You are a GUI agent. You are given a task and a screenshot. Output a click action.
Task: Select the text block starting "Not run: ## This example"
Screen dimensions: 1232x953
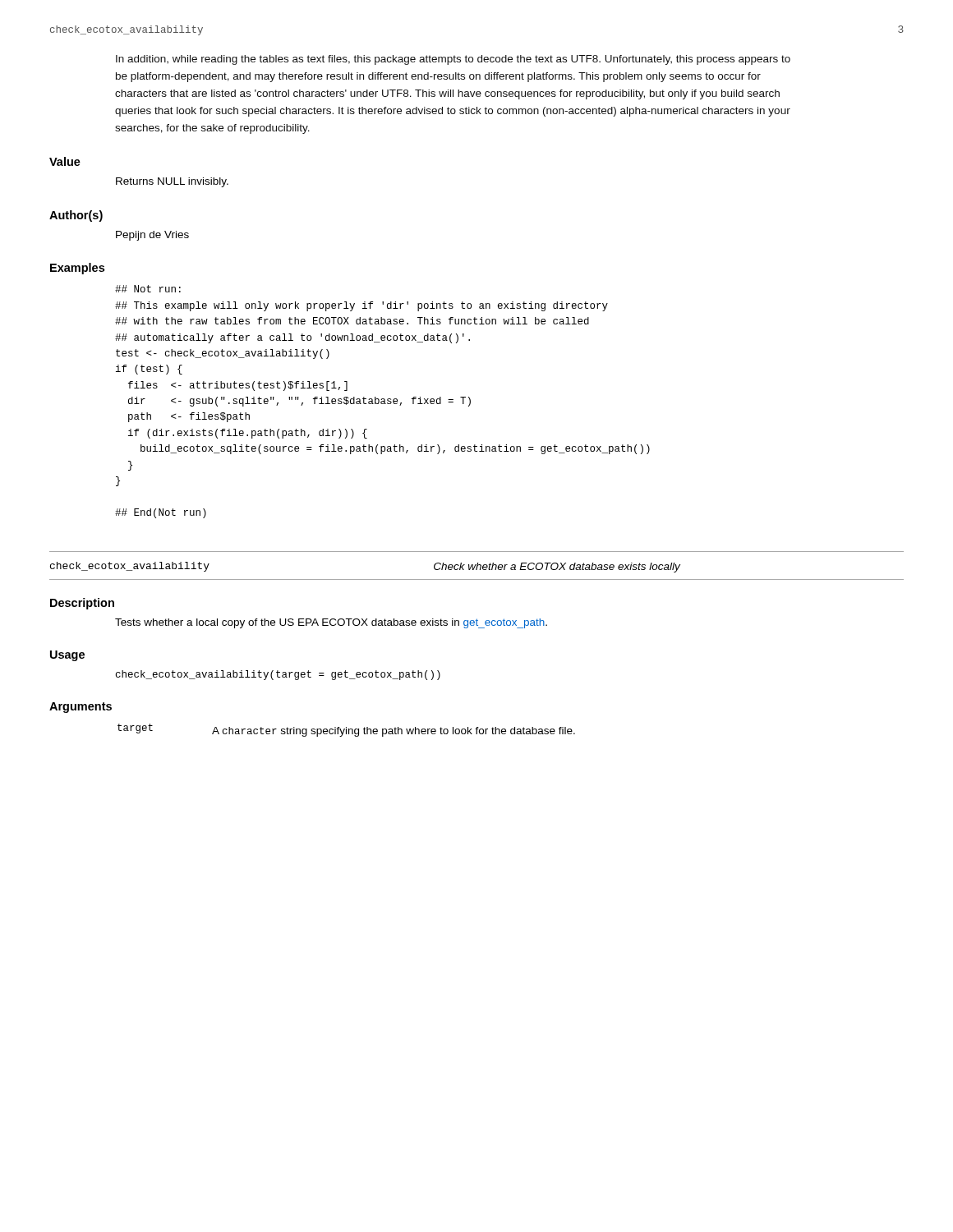click(383, 402)
